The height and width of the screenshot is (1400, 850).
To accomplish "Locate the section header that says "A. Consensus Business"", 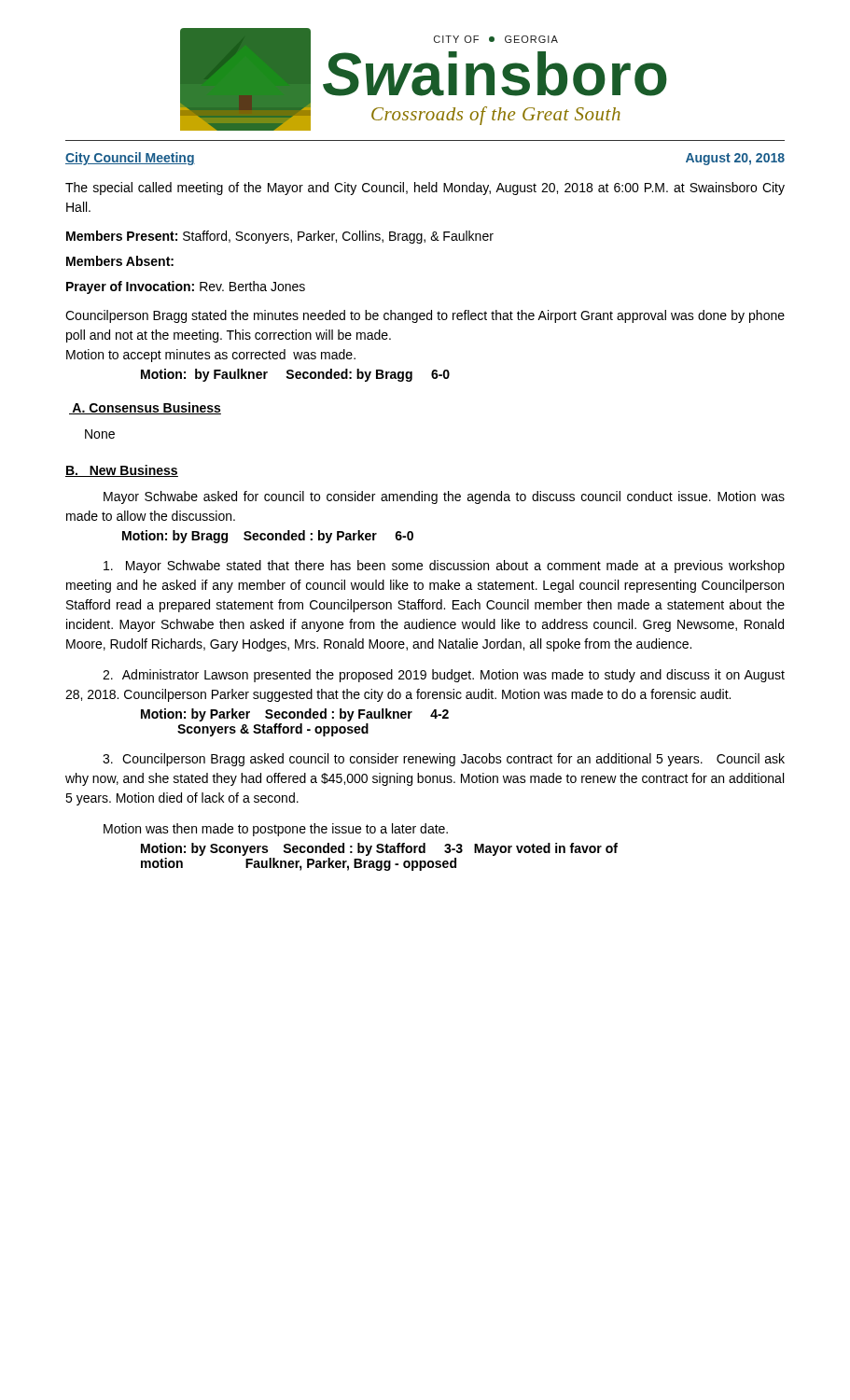I will 145,408.
